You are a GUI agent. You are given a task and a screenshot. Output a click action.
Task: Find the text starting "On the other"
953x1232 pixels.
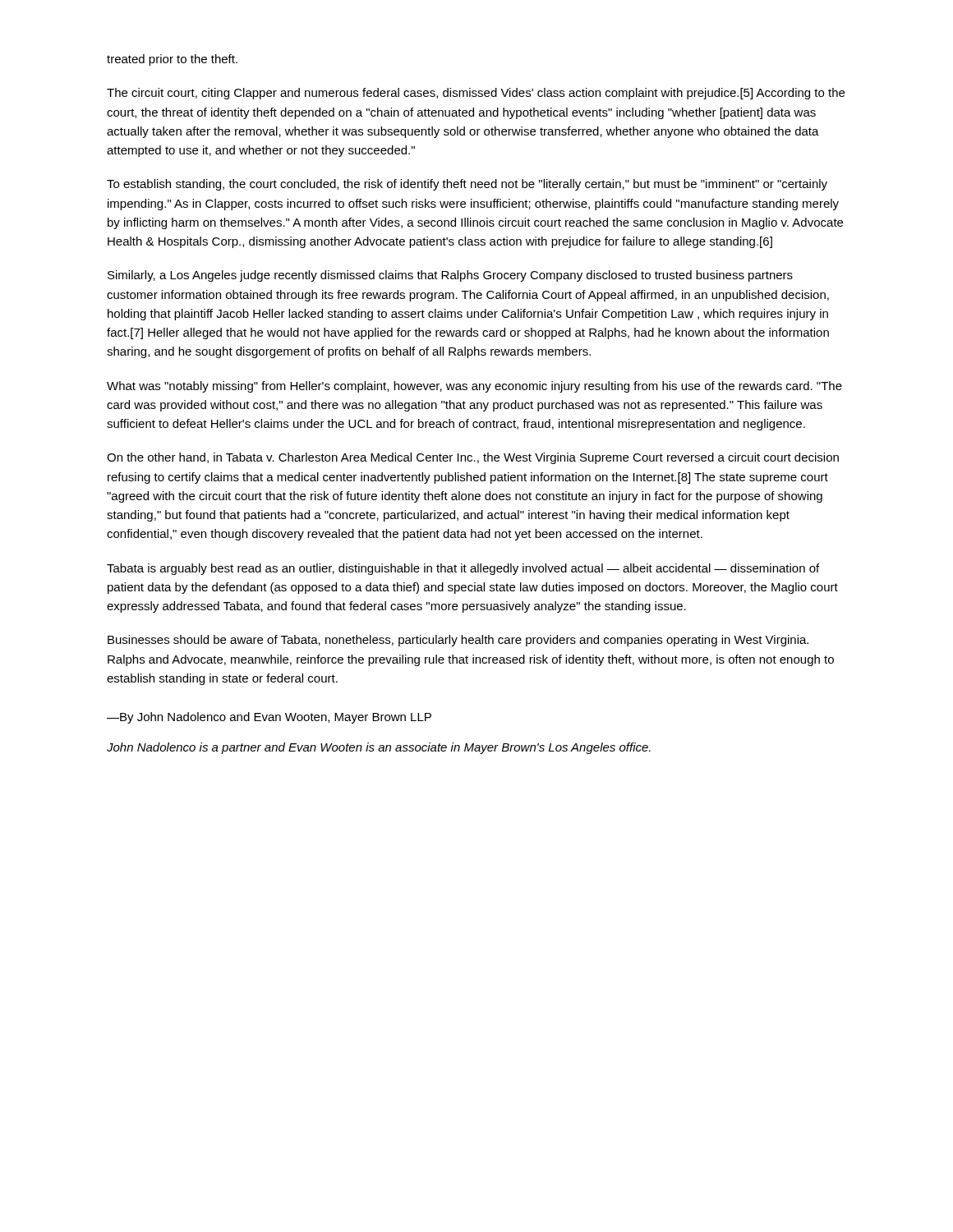pyautogui.click(x=473, y=495)
